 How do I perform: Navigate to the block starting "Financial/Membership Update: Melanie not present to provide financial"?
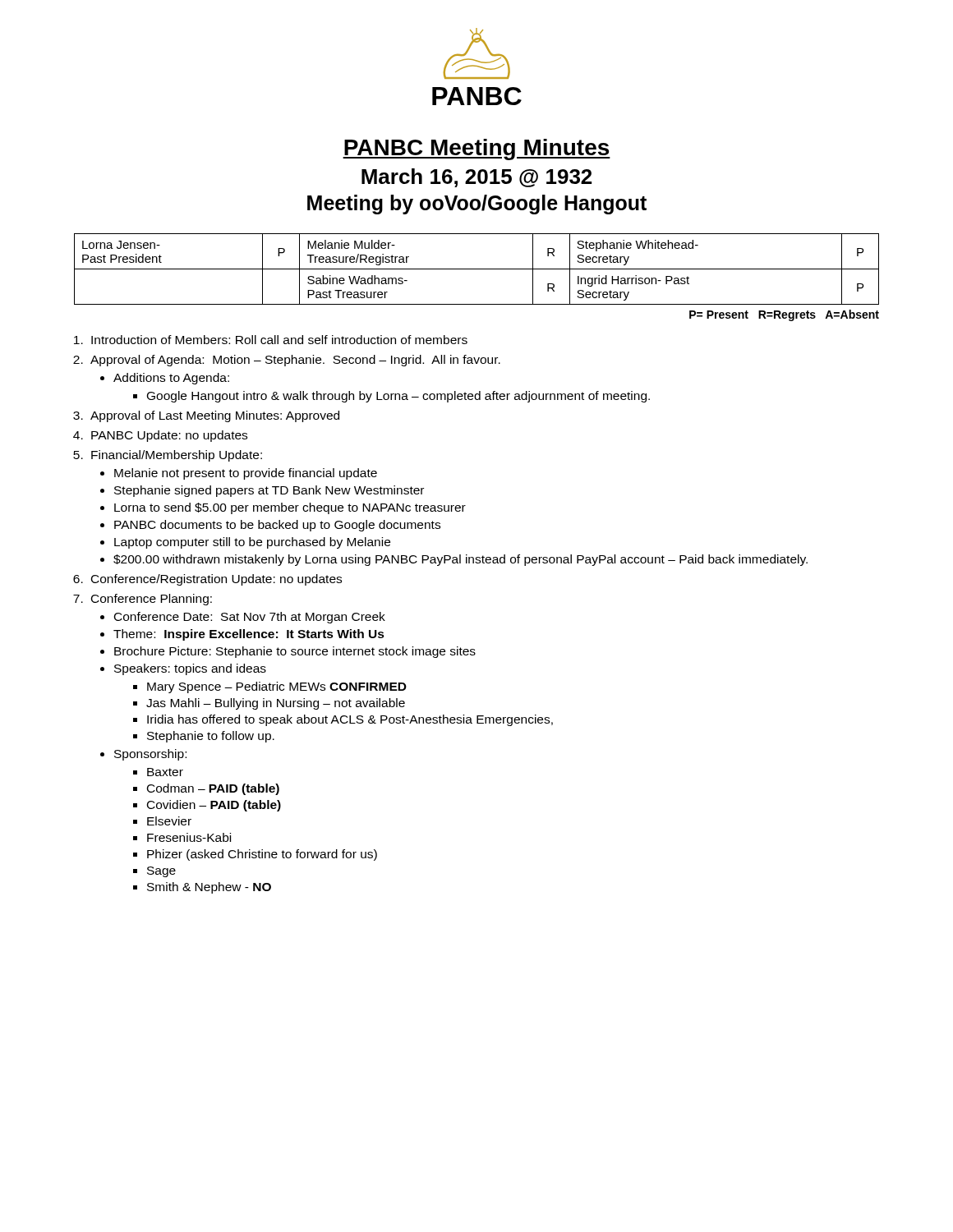(177, 456)
